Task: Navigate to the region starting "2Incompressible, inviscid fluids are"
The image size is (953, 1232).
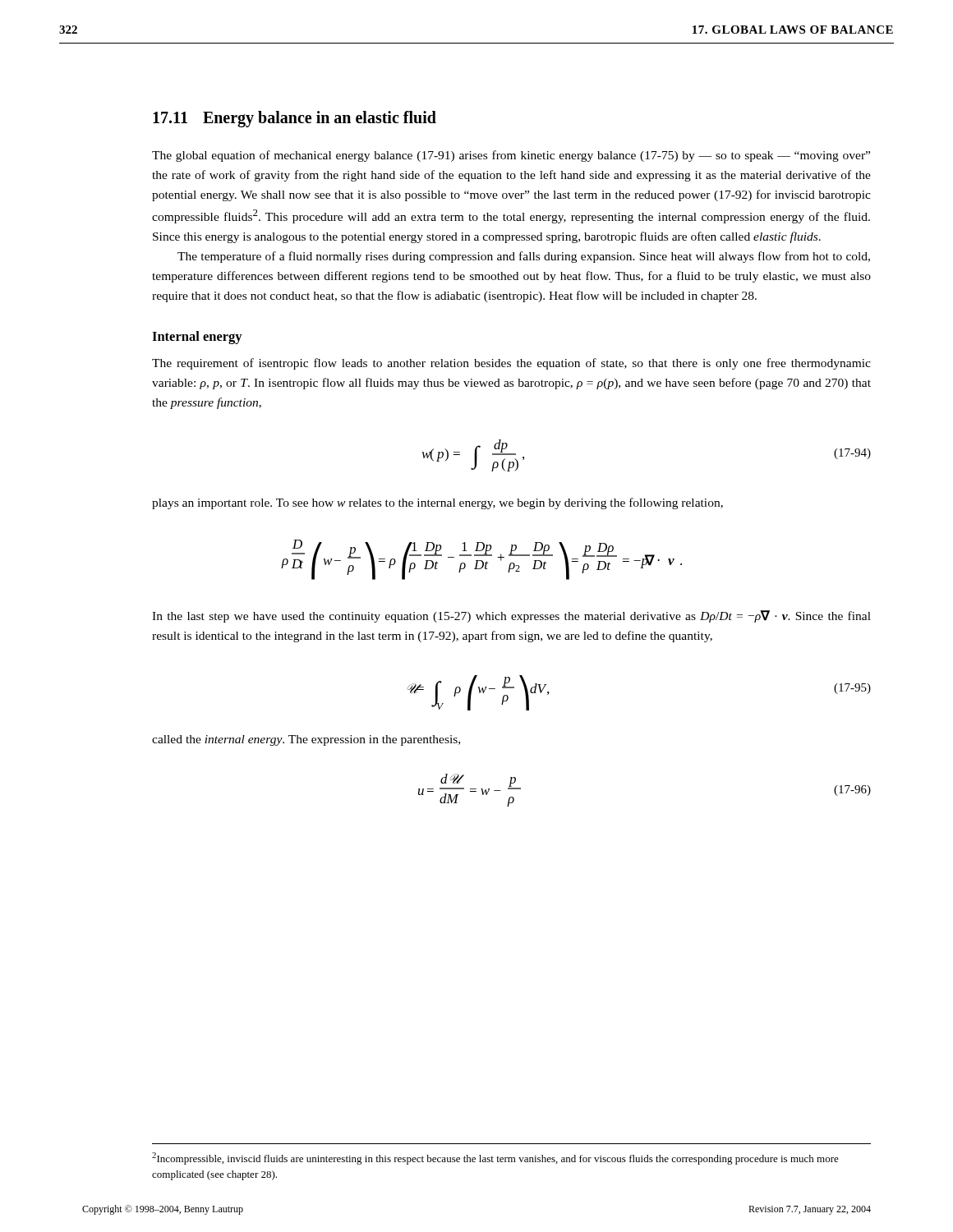Action: pyautogui.click(x=495, y=1165)
